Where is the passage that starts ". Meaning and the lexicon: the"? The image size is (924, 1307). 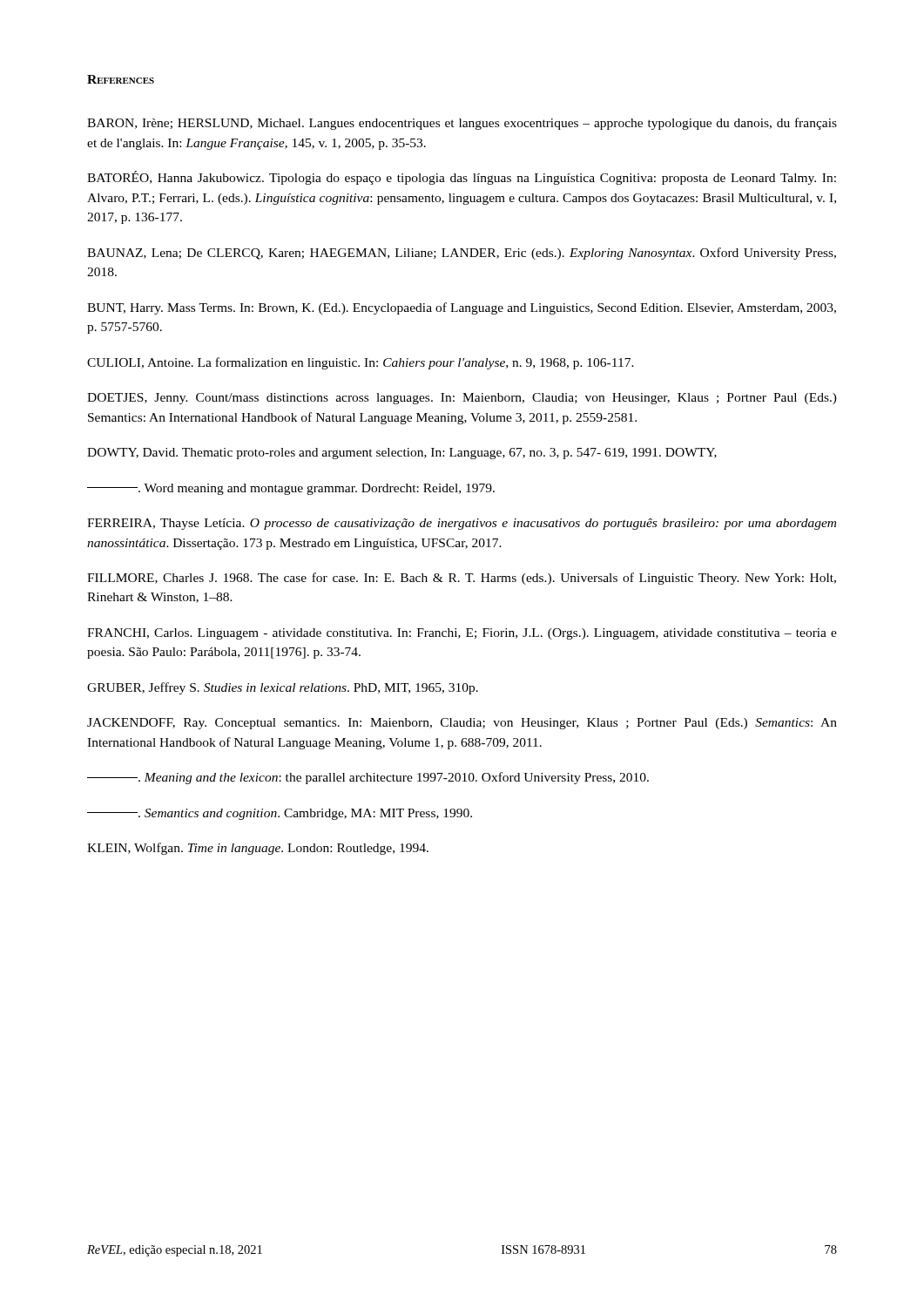(368, 777)
